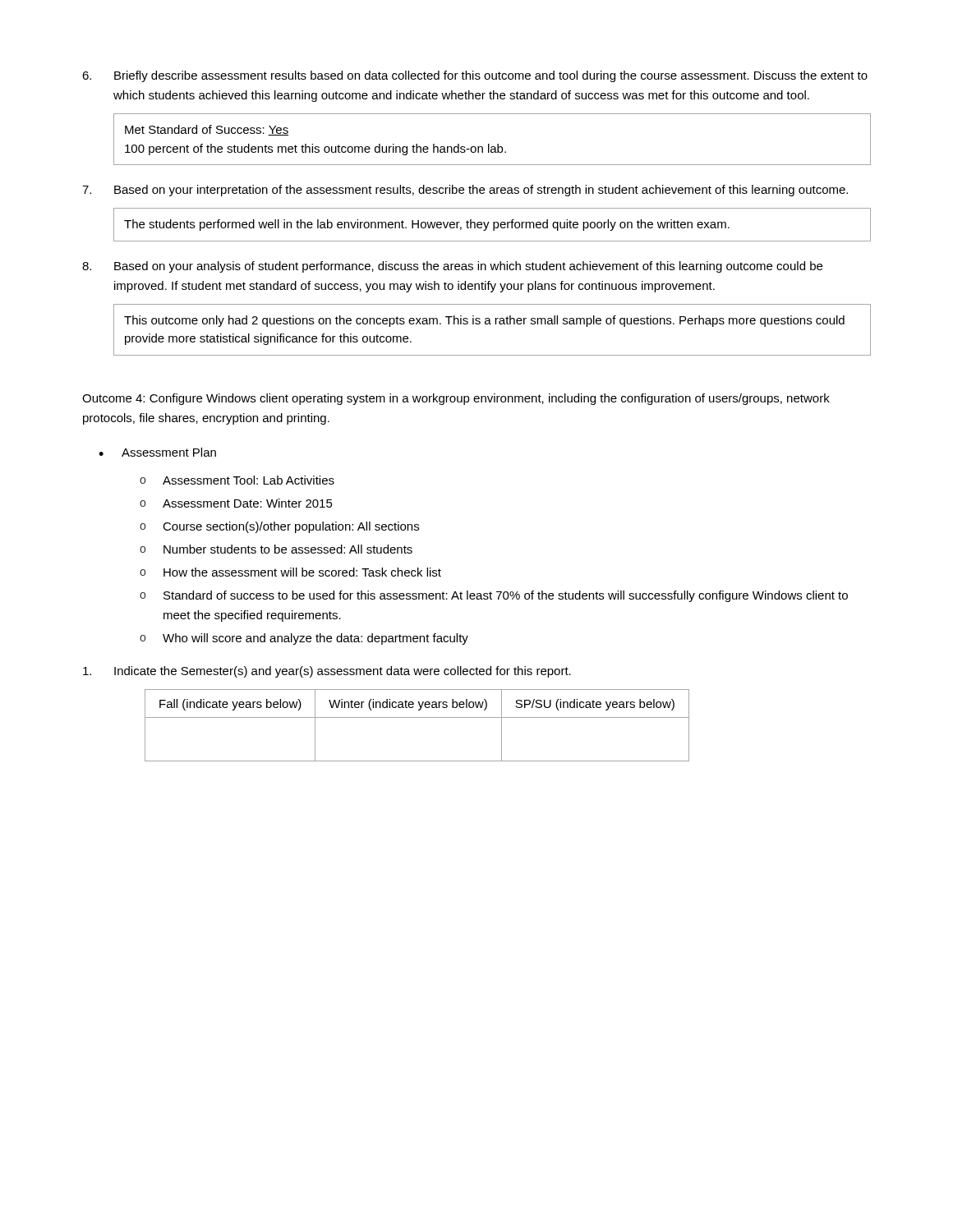Where does it say "o Assessment Date: Winter 2015"?
The height and width of the screenshot is (1232, 953).
236,504
